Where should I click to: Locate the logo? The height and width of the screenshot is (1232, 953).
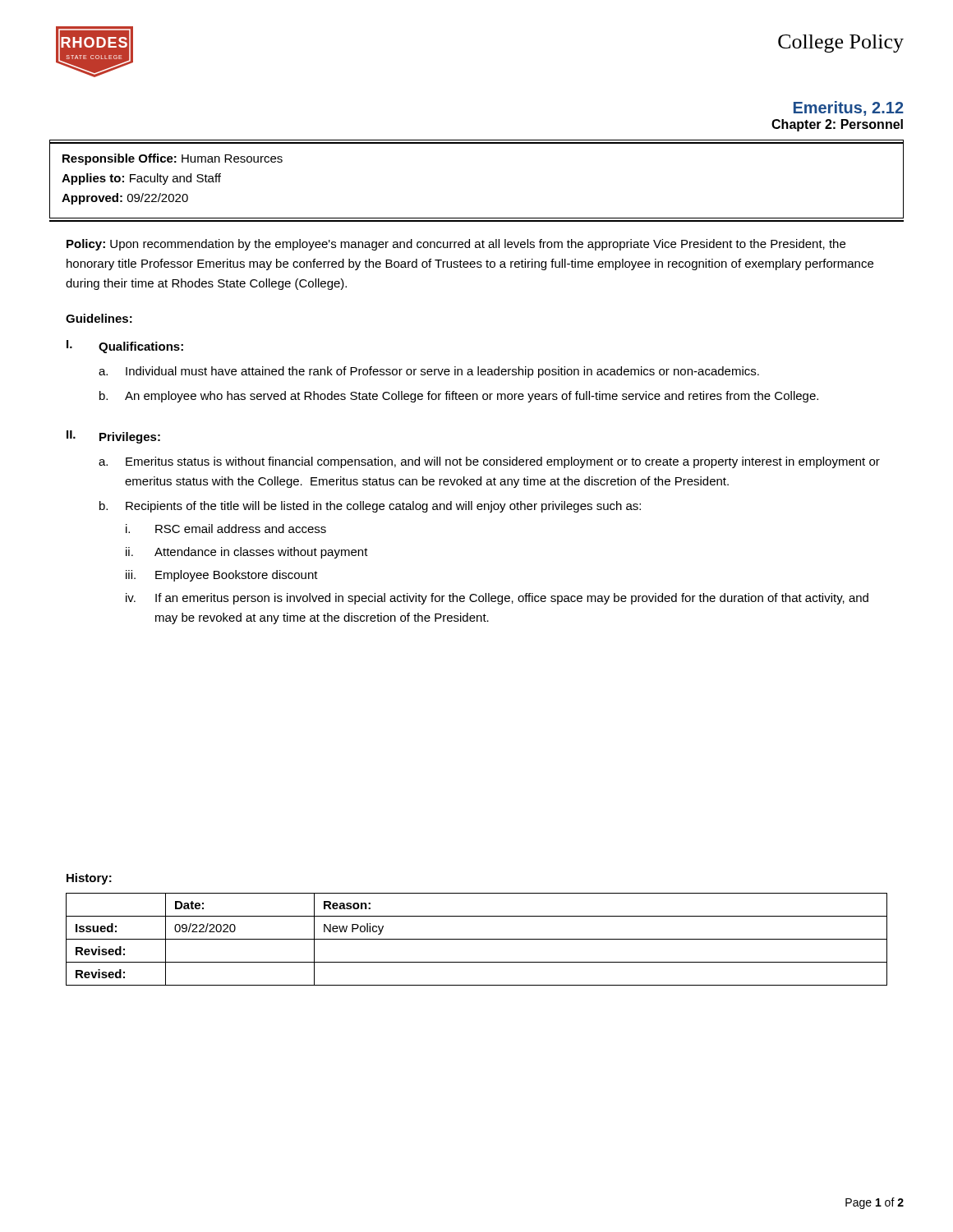pos(94,53)
